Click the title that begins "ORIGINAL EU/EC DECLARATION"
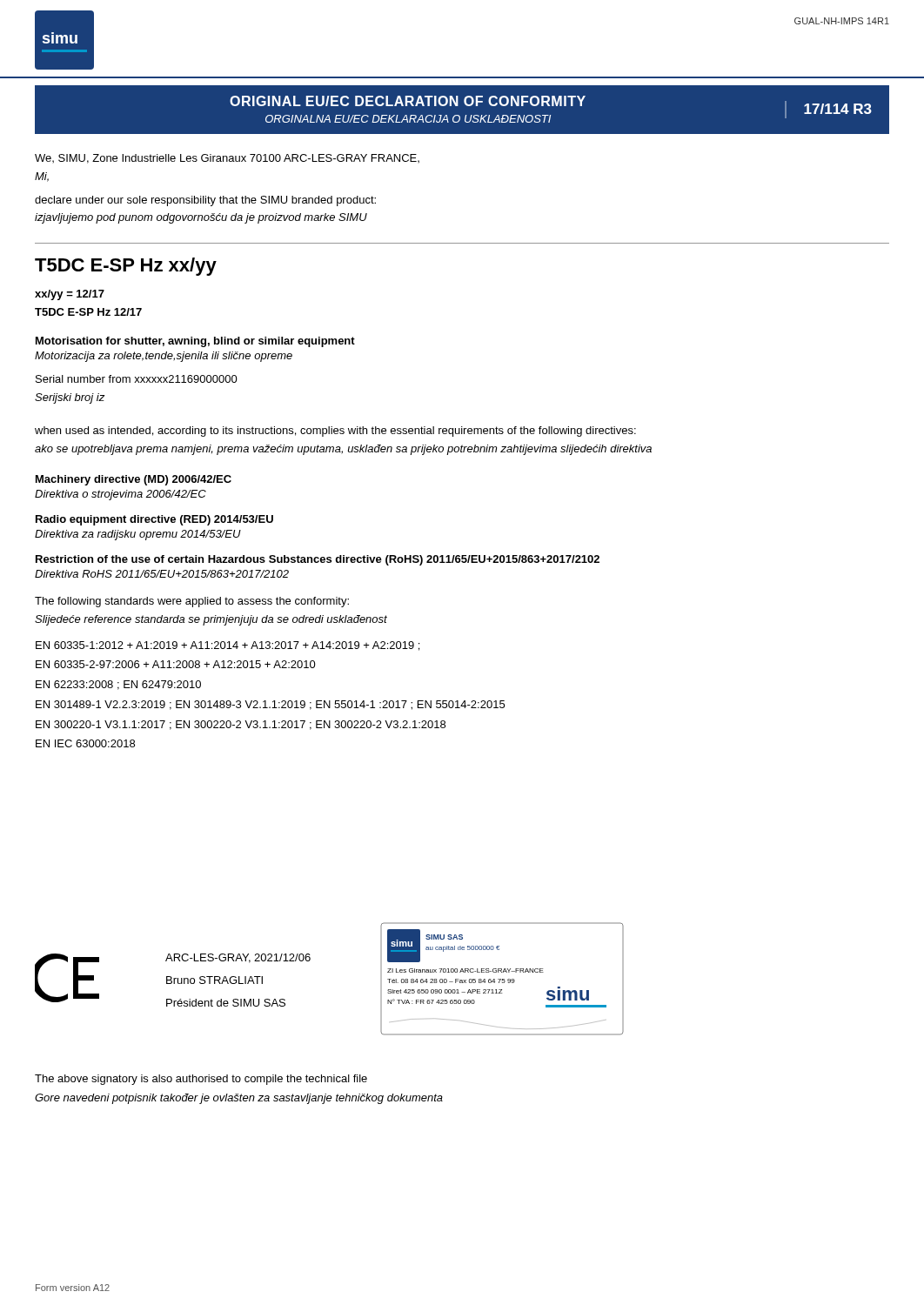 [x=408, y=110]
